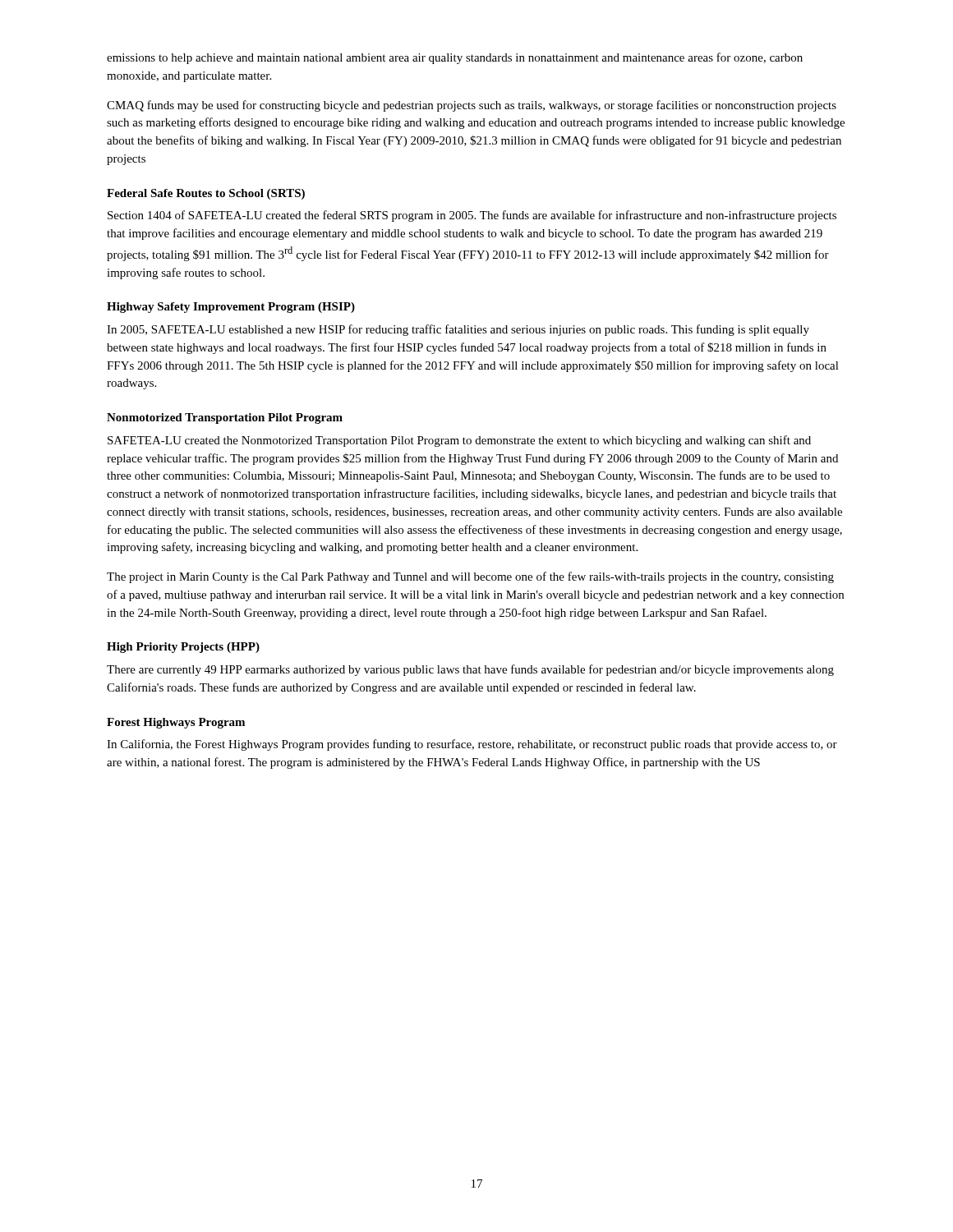Point to "Forest Highways Program"
Image resolution: width=953 pixels, height=1232 pixels.
[176, 722]
